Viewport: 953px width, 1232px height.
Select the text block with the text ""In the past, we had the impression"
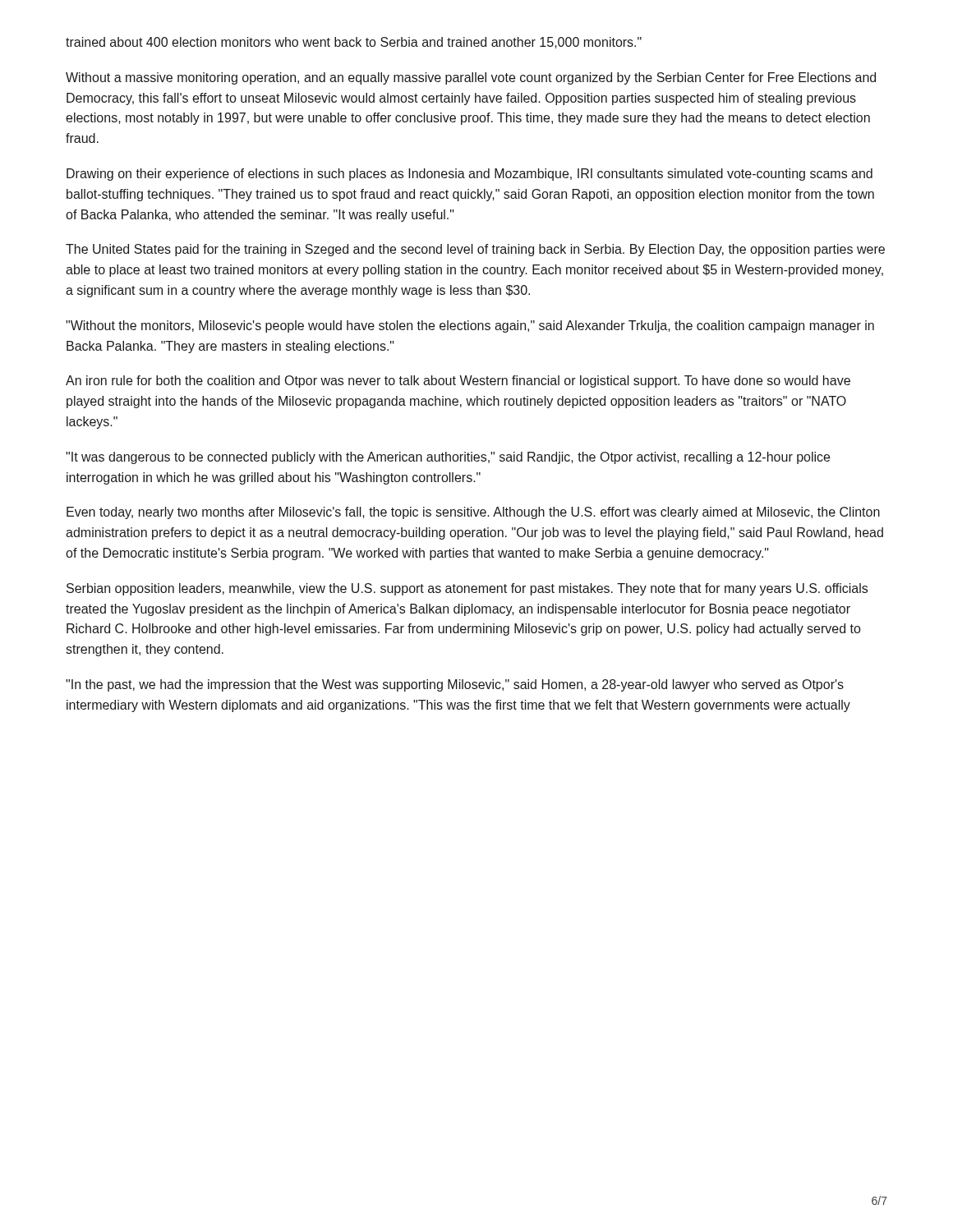(x=458, y=695)
